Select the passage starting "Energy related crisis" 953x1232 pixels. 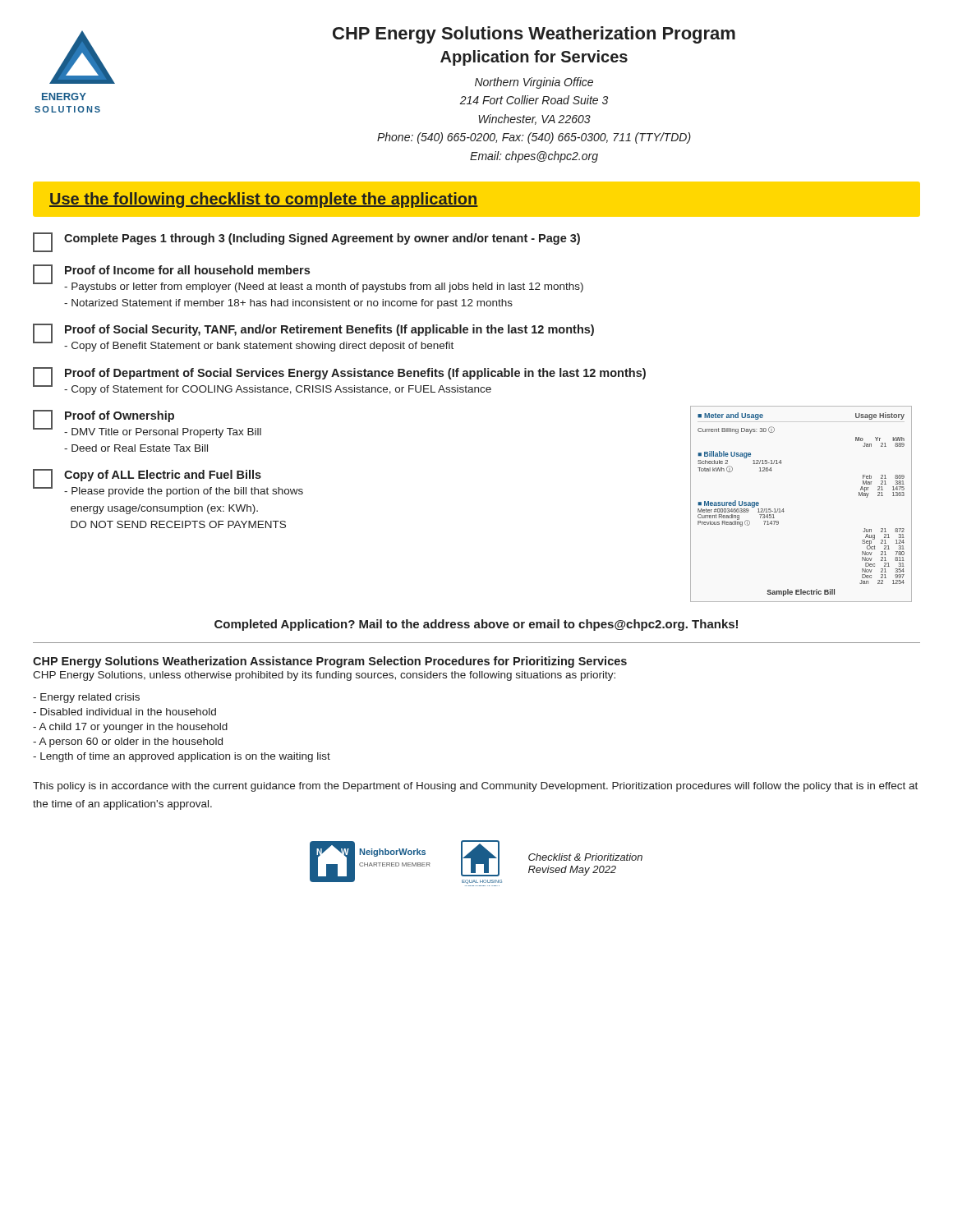[x=86, y=697]
